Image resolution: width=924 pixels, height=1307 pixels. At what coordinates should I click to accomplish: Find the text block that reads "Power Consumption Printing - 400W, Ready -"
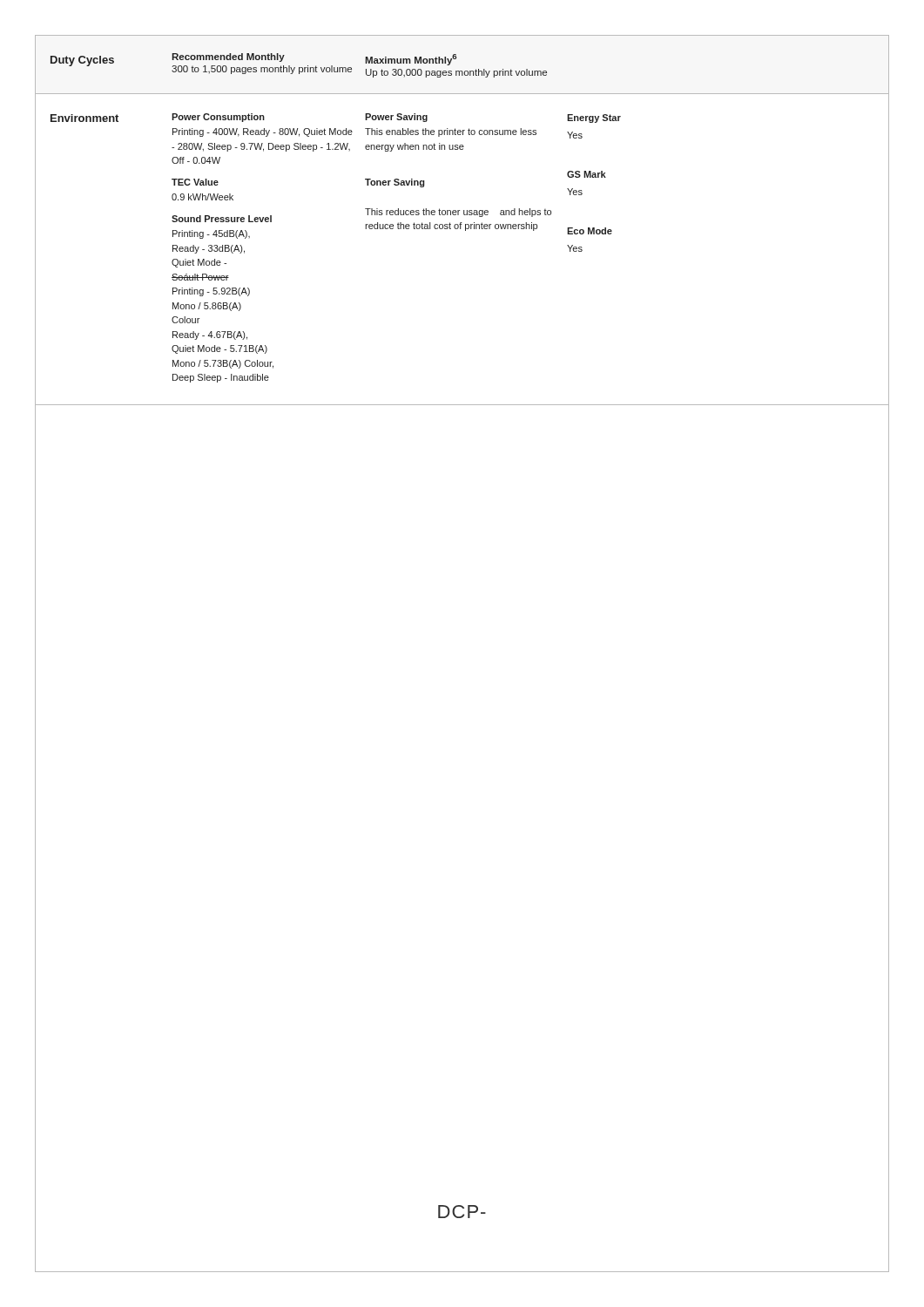pyautogui.click(x=218, y=118)
